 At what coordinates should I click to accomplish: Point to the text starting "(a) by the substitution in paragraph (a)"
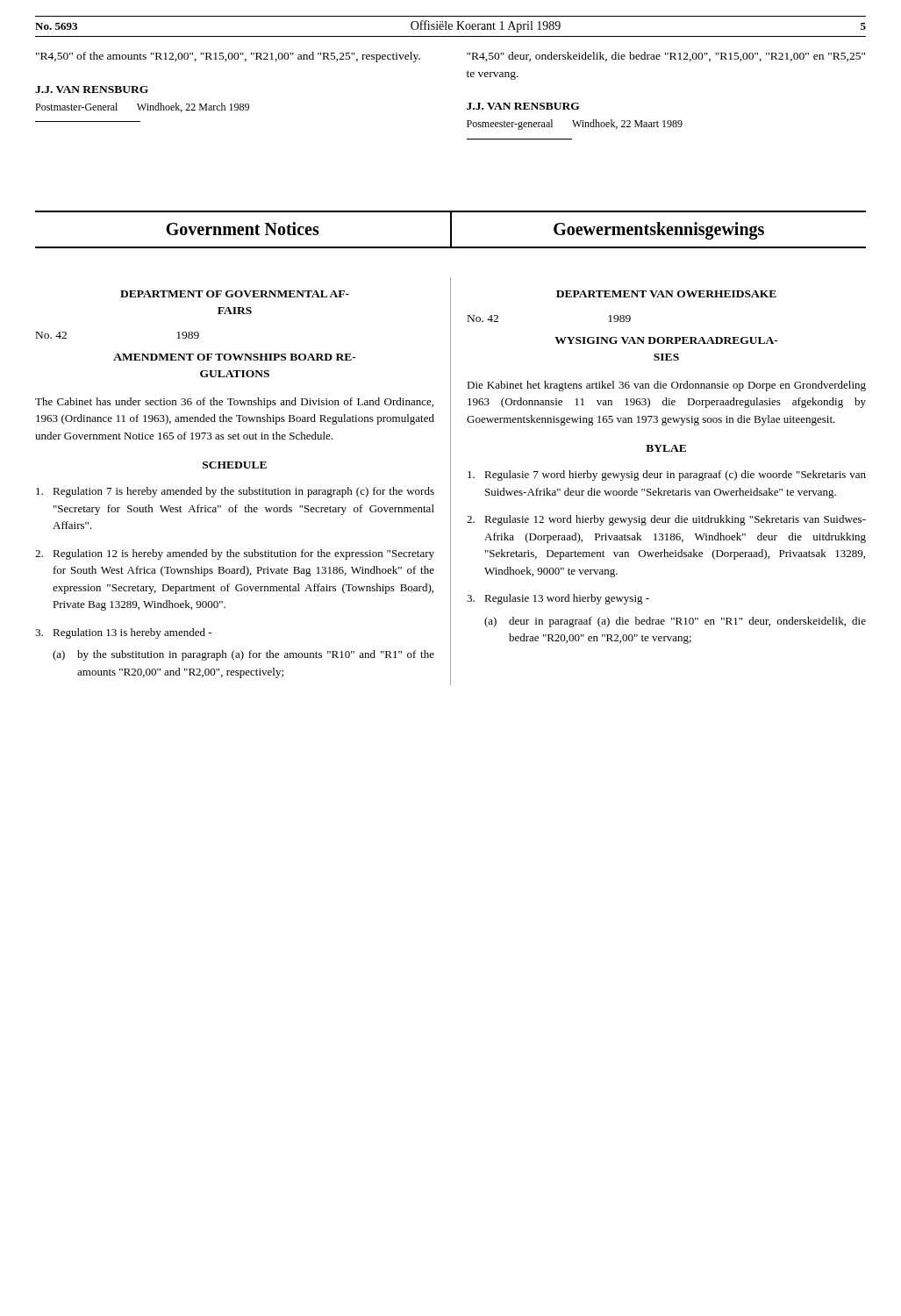tap(243, 663)
